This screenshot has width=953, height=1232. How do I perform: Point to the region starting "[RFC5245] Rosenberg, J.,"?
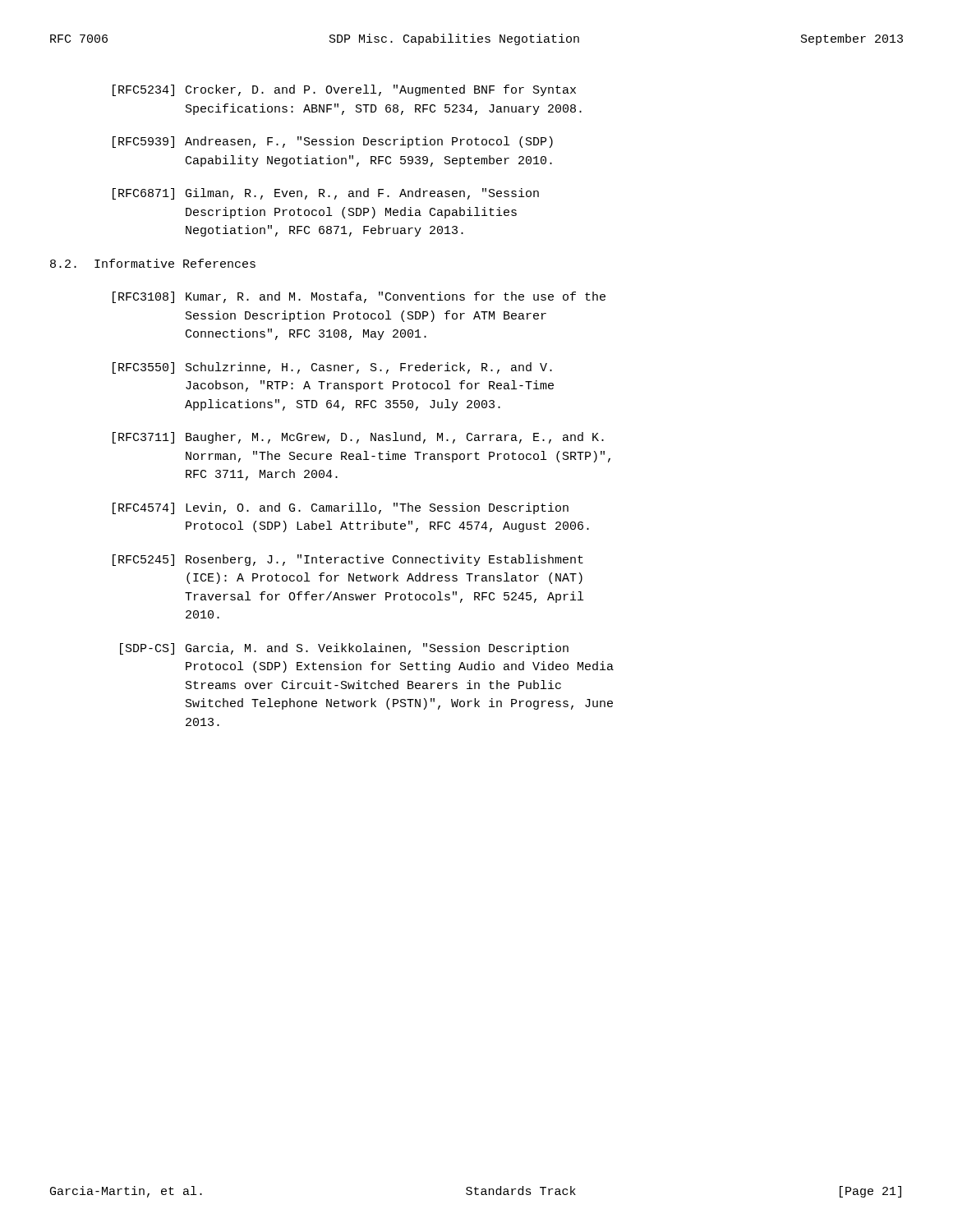pos(476,589)
